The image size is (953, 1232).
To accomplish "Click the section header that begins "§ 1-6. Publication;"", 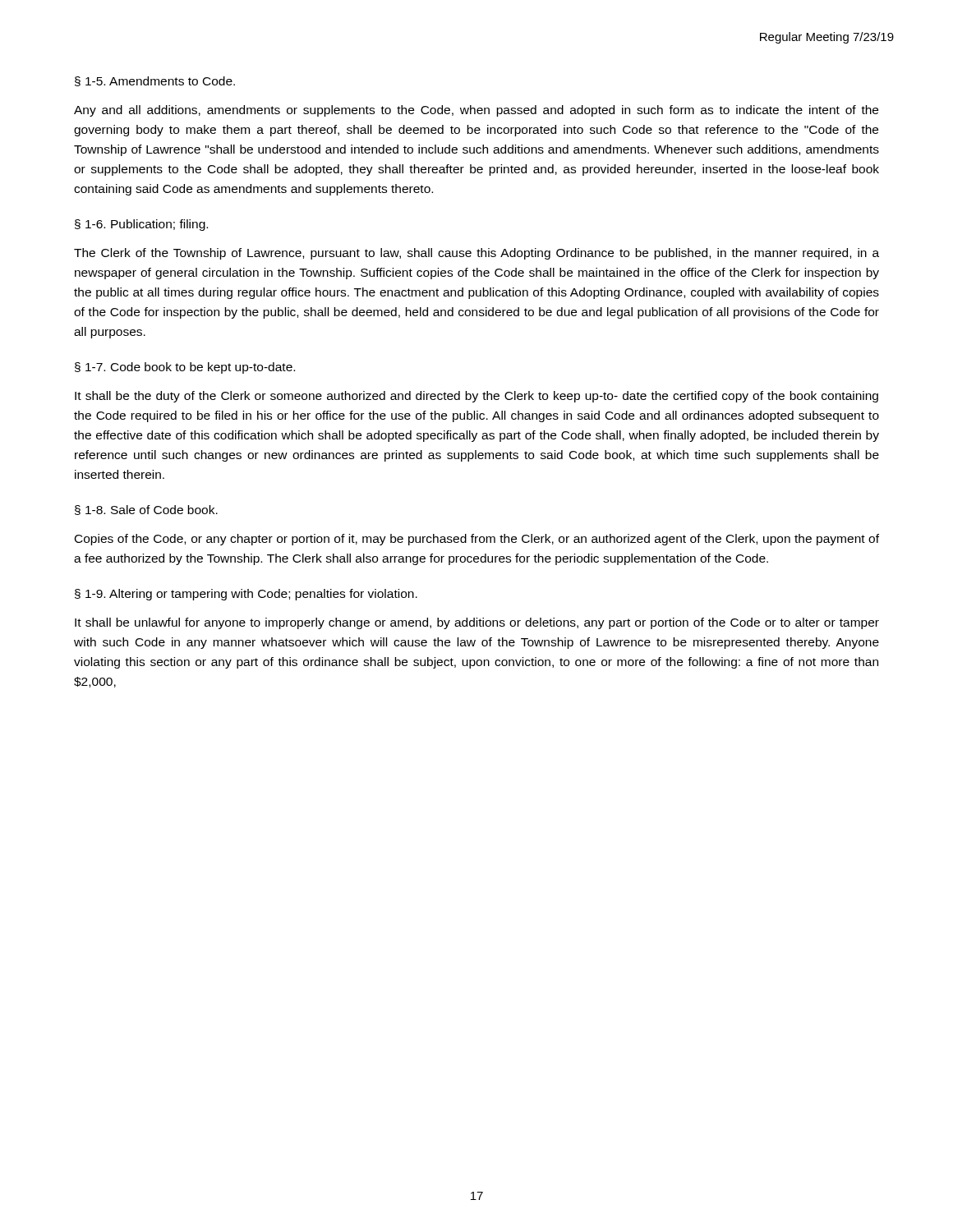I will [x=142, y=224].
